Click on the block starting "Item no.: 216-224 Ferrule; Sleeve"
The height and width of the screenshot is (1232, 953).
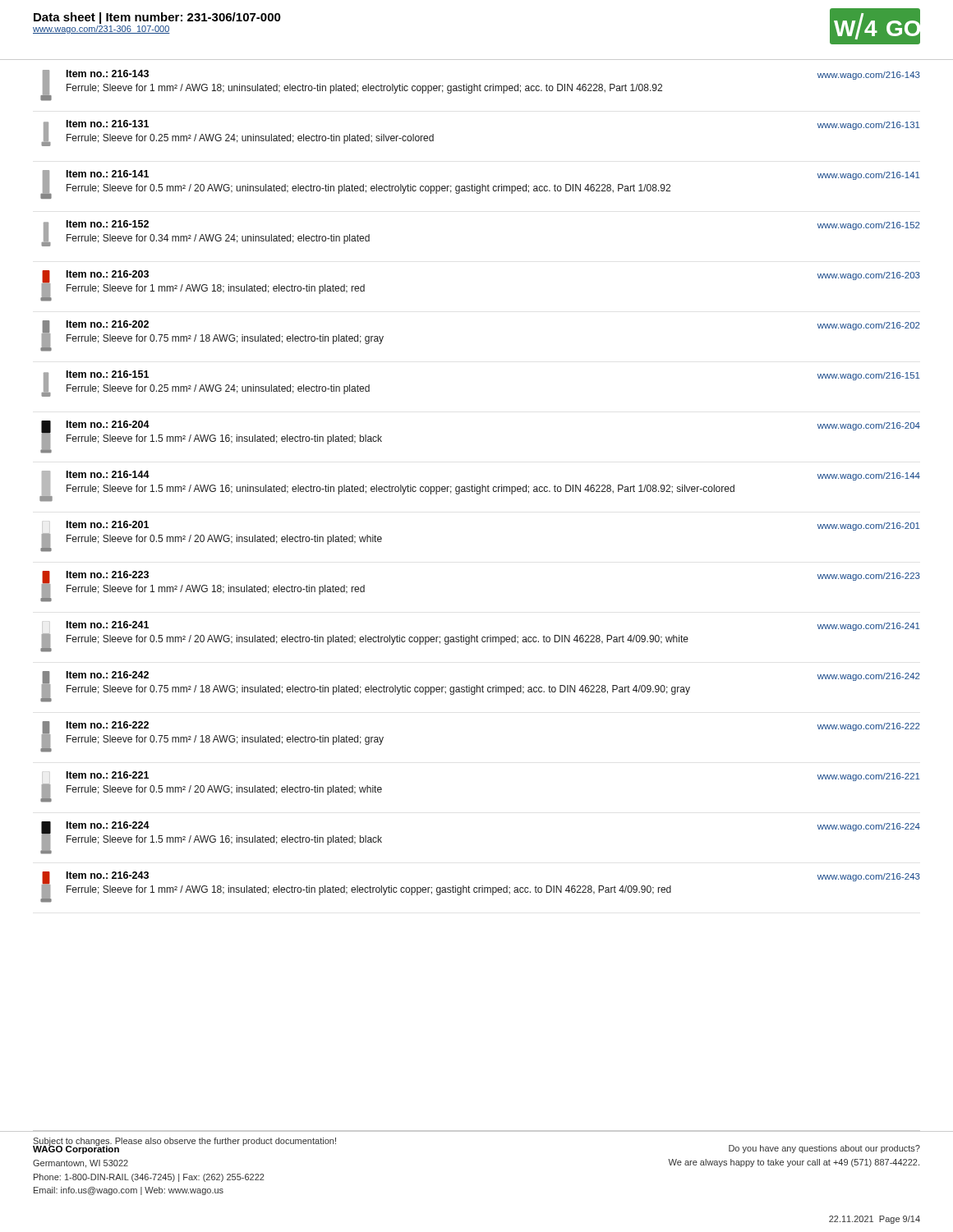click(x=130, y=837)
